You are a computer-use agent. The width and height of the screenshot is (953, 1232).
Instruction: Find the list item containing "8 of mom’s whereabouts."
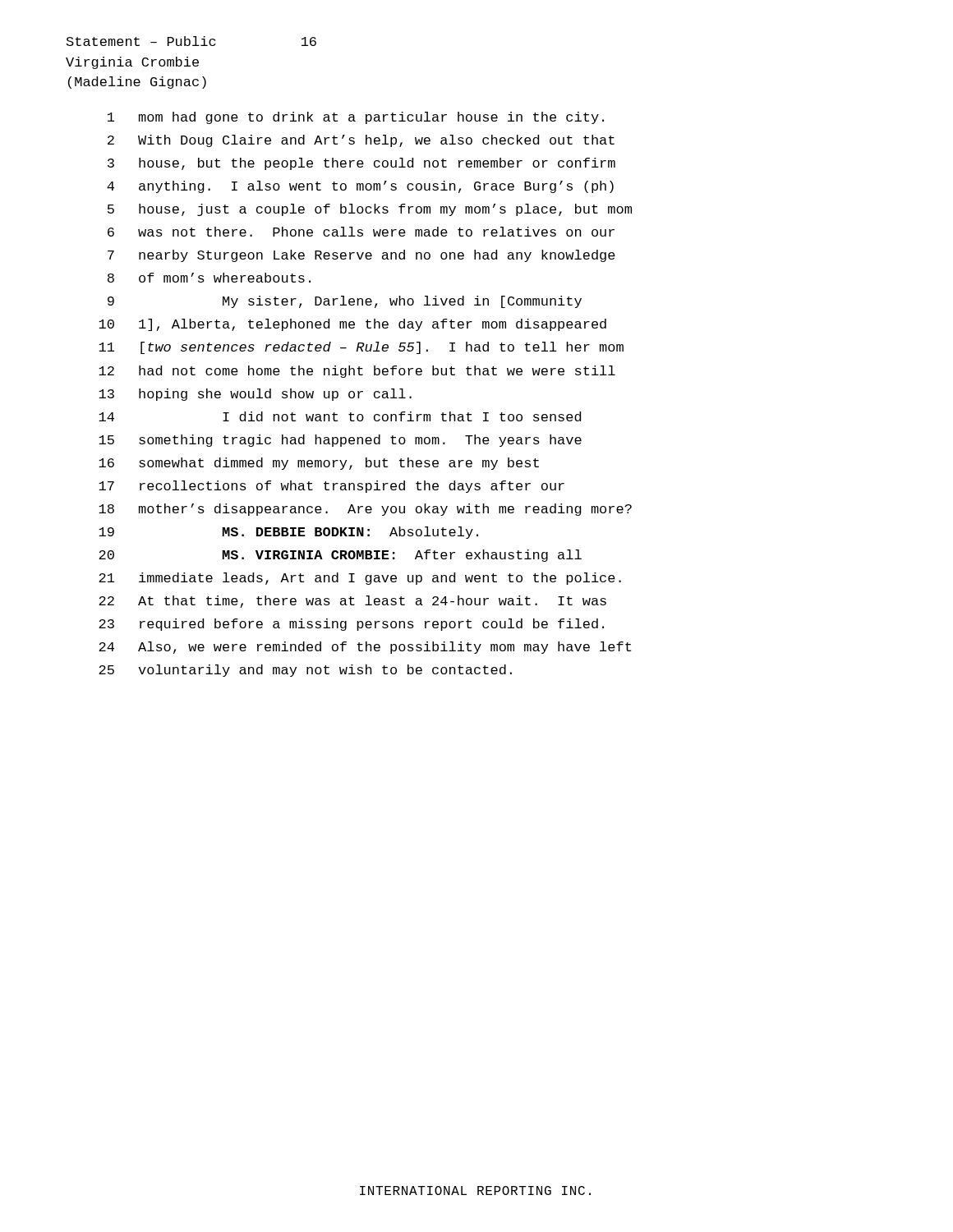[226, 276]
